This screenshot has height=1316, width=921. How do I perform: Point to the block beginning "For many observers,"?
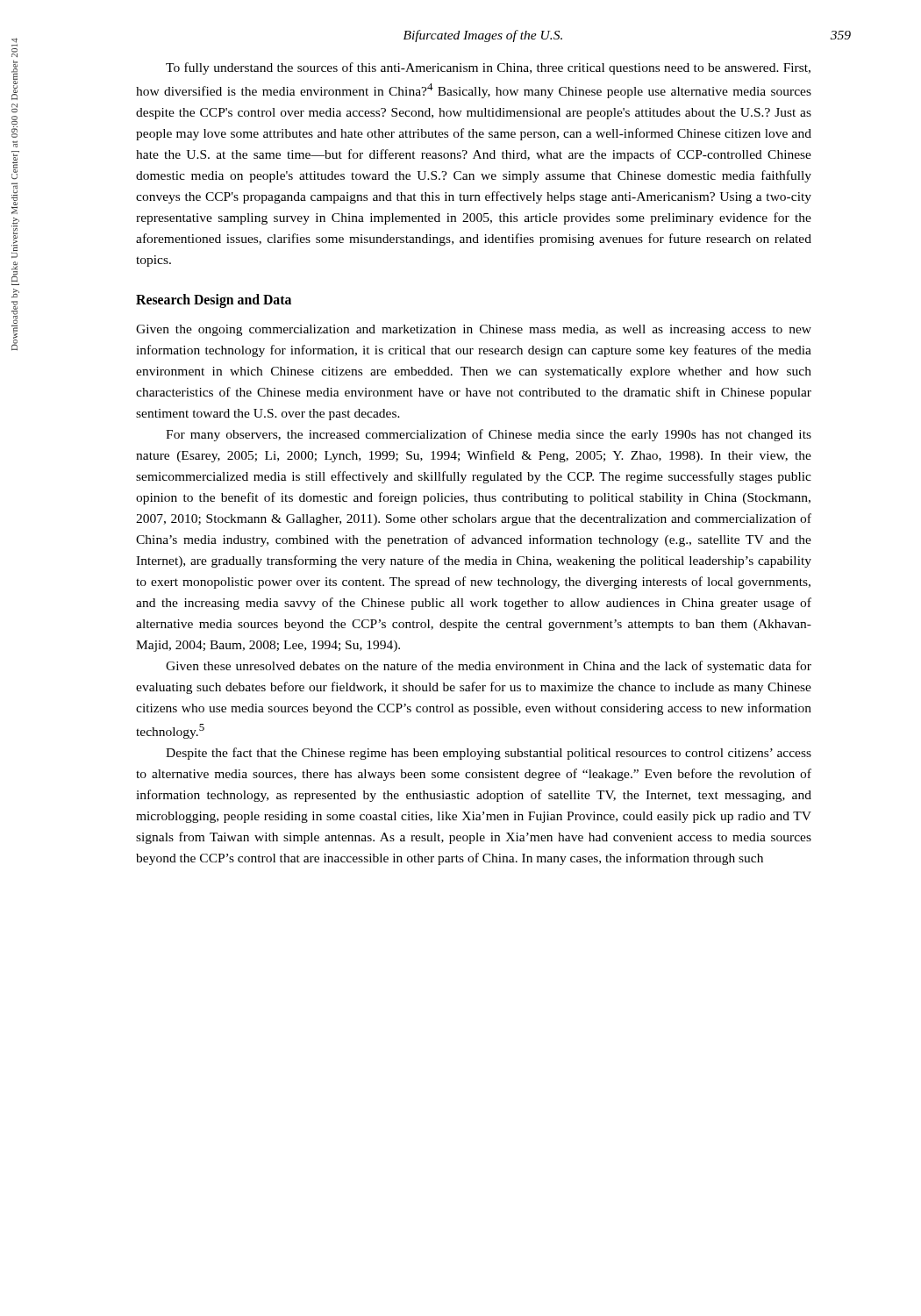tap(474, 539)
